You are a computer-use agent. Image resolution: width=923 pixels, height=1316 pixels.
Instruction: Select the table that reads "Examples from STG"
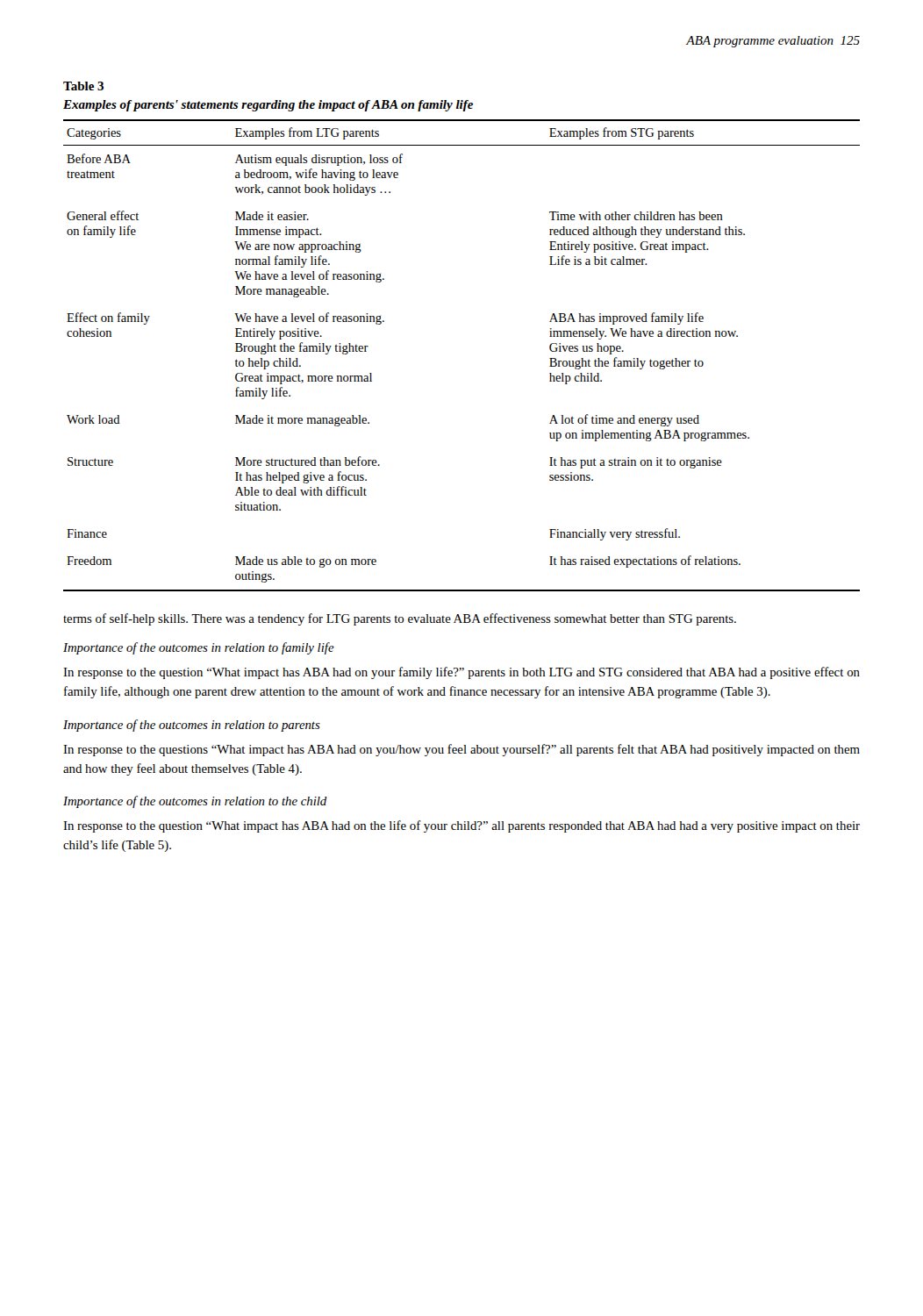click(462, 355)
